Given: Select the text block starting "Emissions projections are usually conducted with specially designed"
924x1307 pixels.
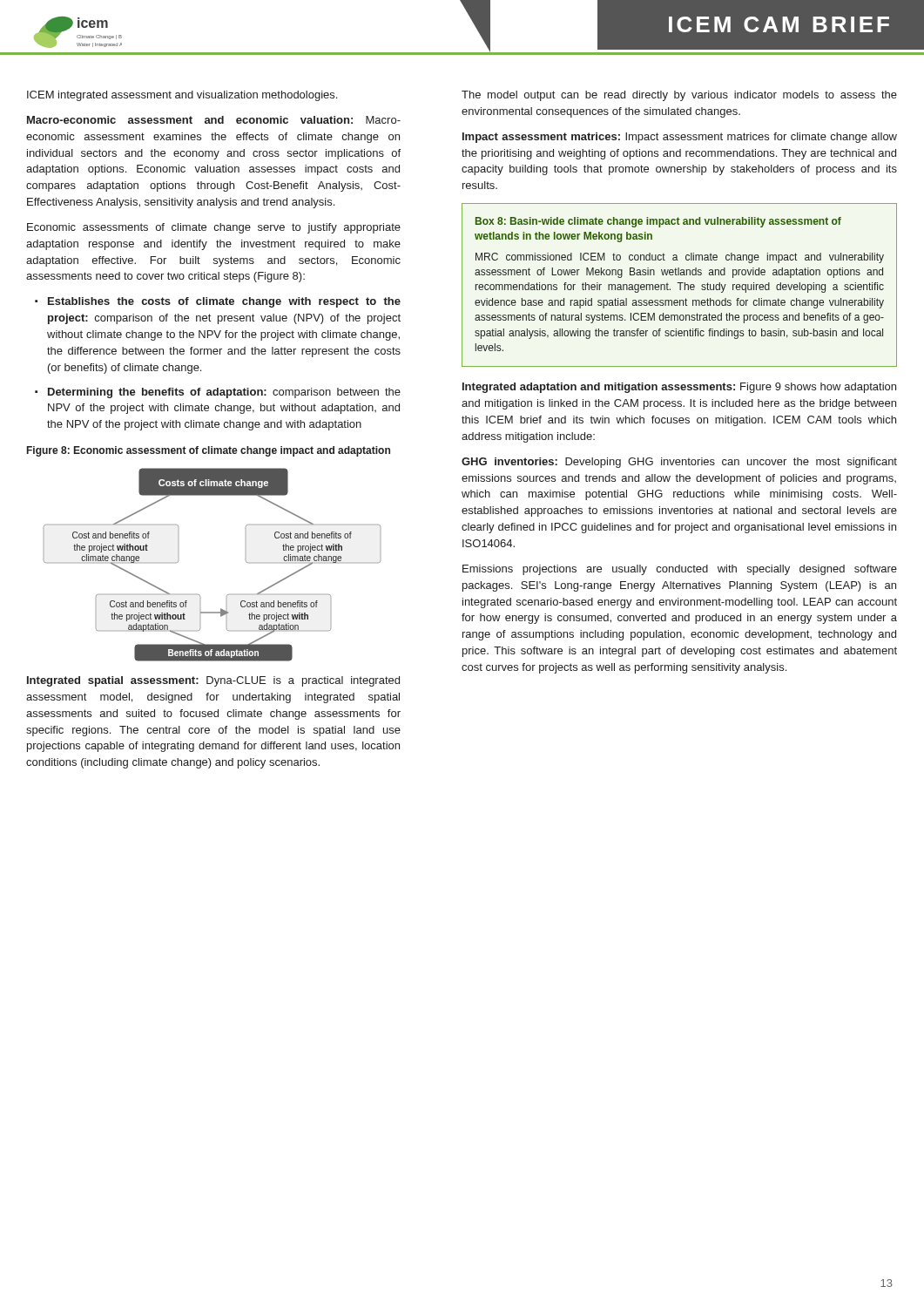Looking at the screenshot, I should [x=679, y=618].
